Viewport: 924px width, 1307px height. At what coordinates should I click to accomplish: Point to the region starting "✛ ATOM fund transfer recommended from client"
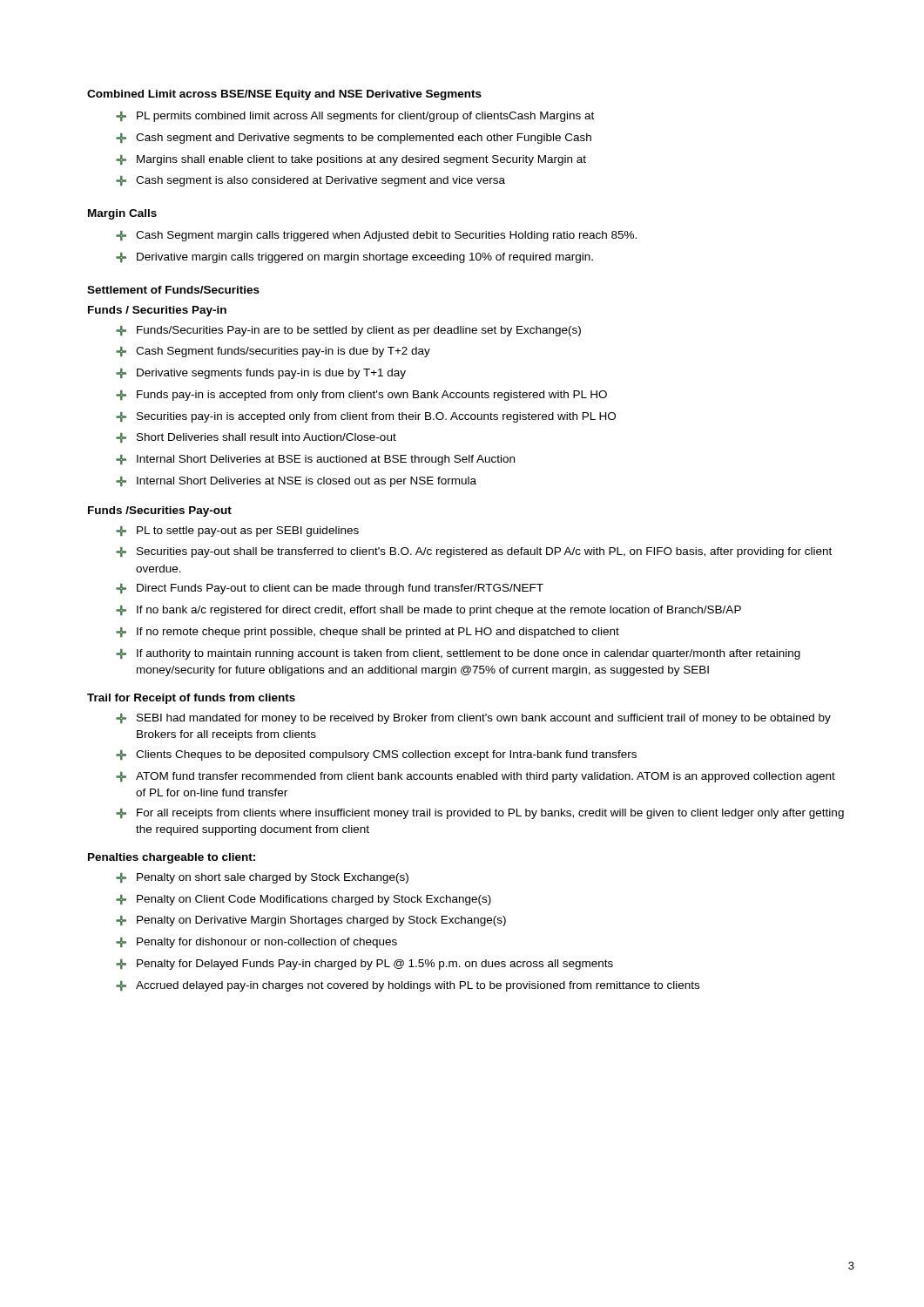click(x=479, y=784)
